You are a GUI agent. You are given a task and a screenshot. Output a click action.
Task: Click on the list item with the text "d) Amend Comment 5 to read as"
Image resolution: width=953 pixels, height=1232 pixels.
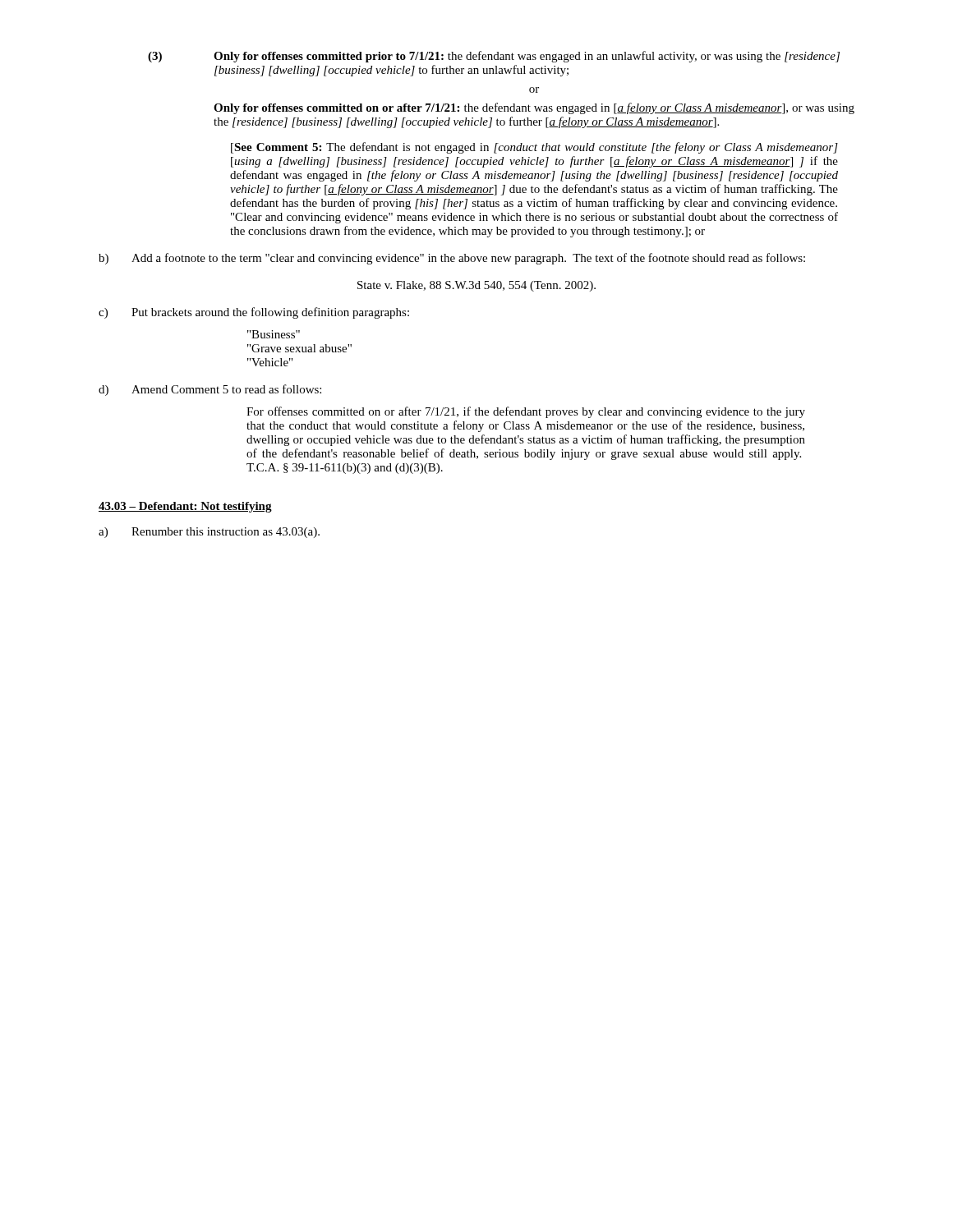[210, 390]
